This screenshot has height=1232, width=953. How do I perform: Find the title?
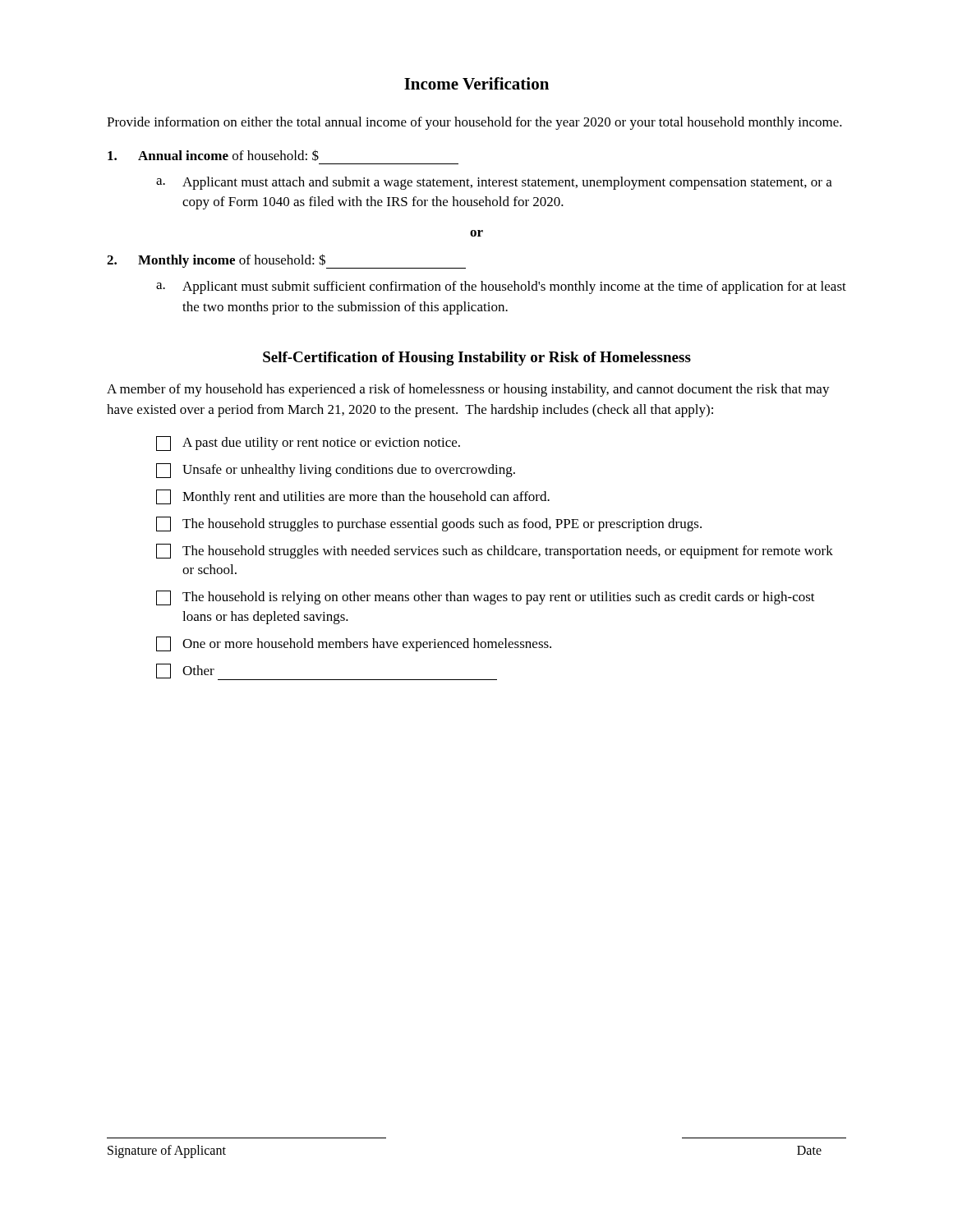pos(476,84)
